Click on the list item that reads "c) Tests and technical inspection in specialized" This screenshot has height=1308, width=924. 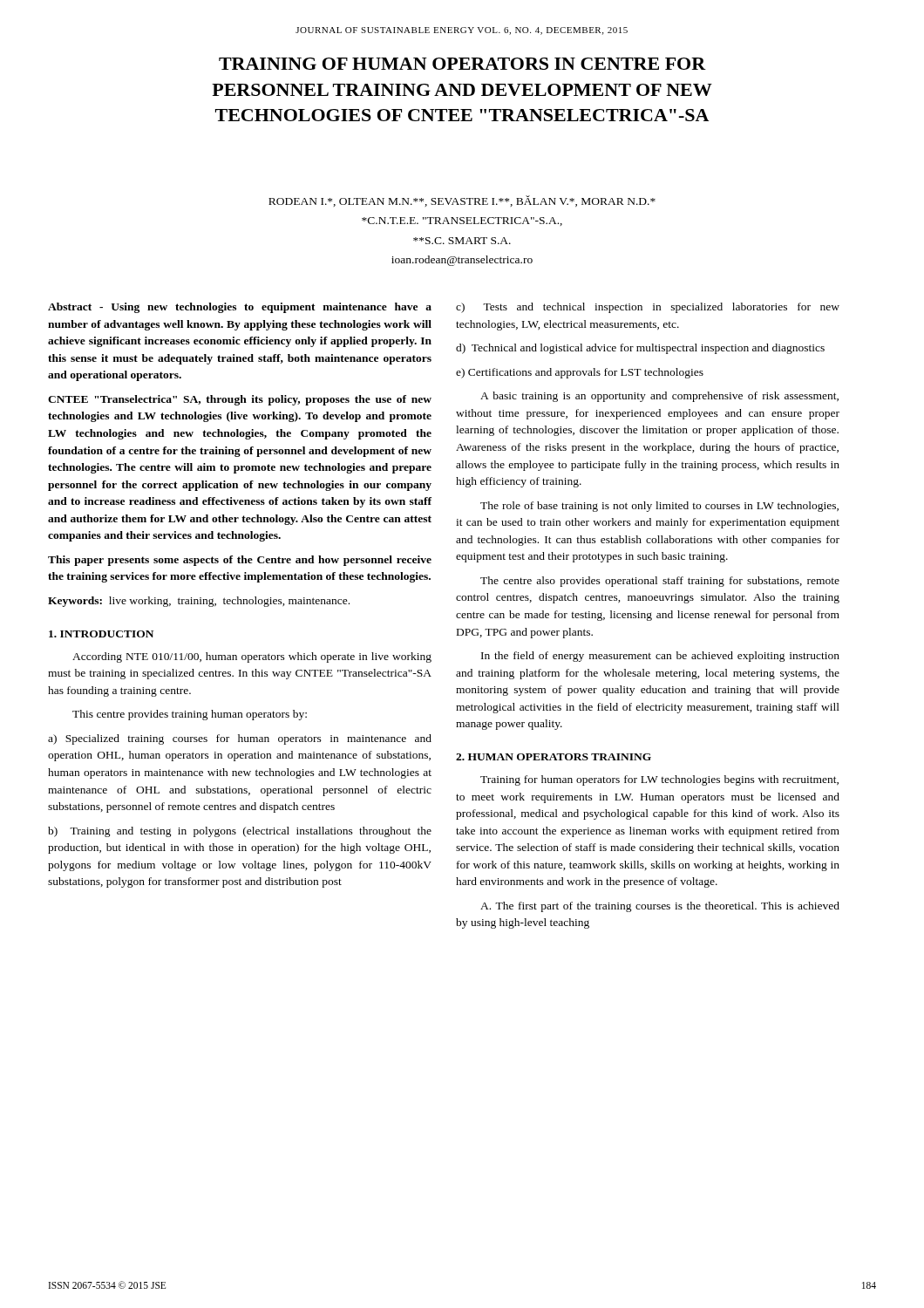(648, 315)
